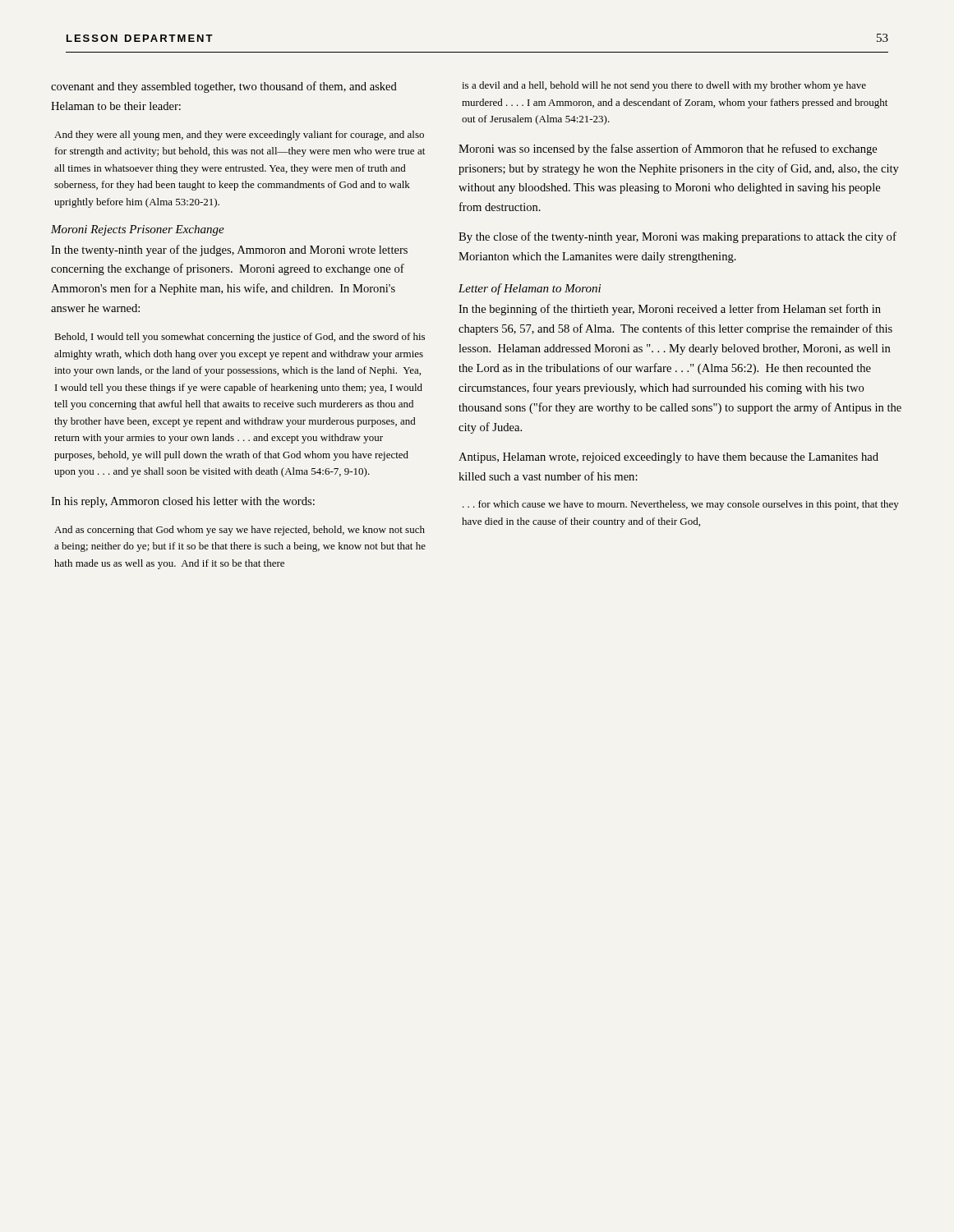Locate the block of text that opens with "covenant and they assembled together, two thousand of"

pyautogui.click(x=224, y=96)
